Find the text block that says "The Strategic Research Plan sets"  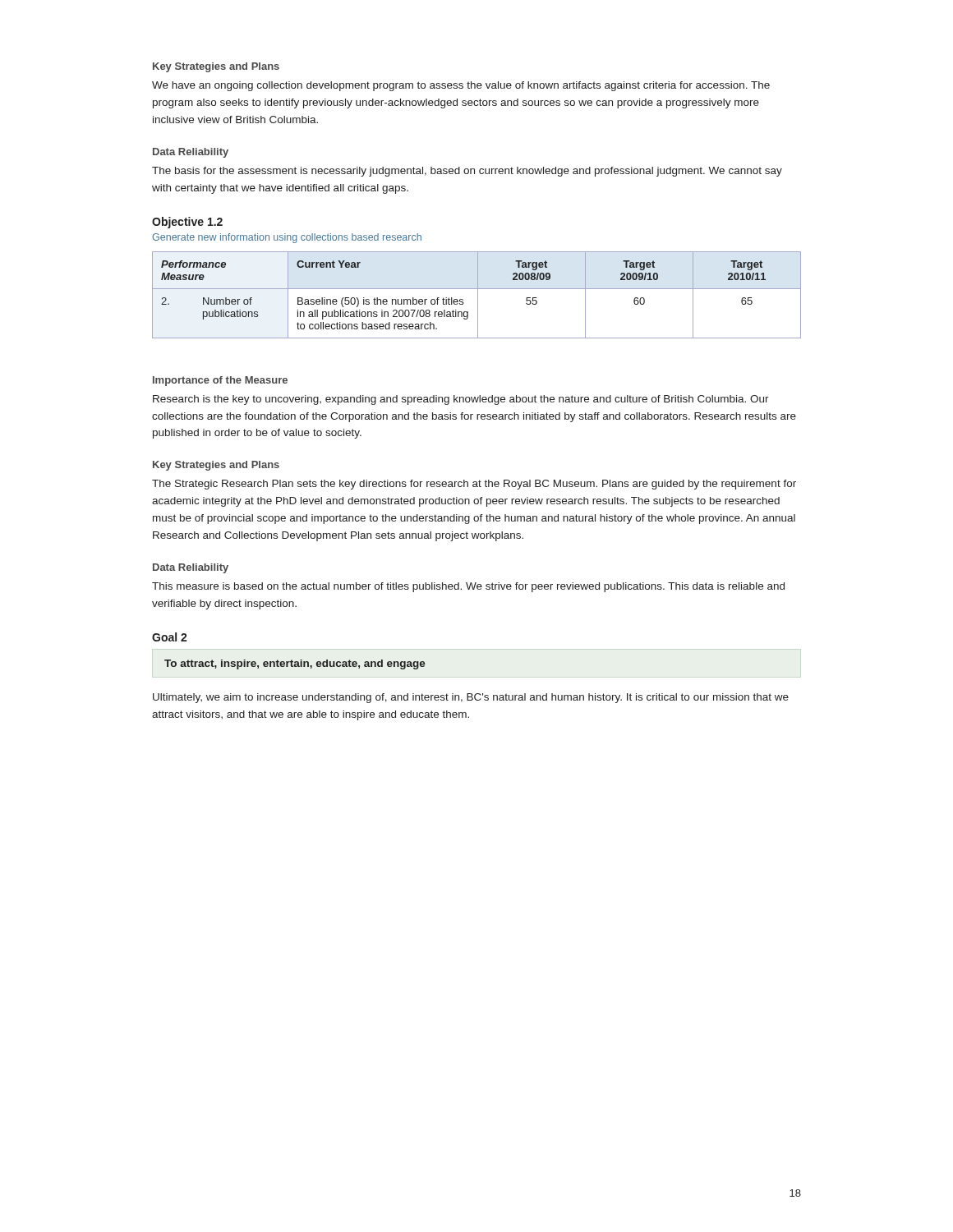pos(474,509)
